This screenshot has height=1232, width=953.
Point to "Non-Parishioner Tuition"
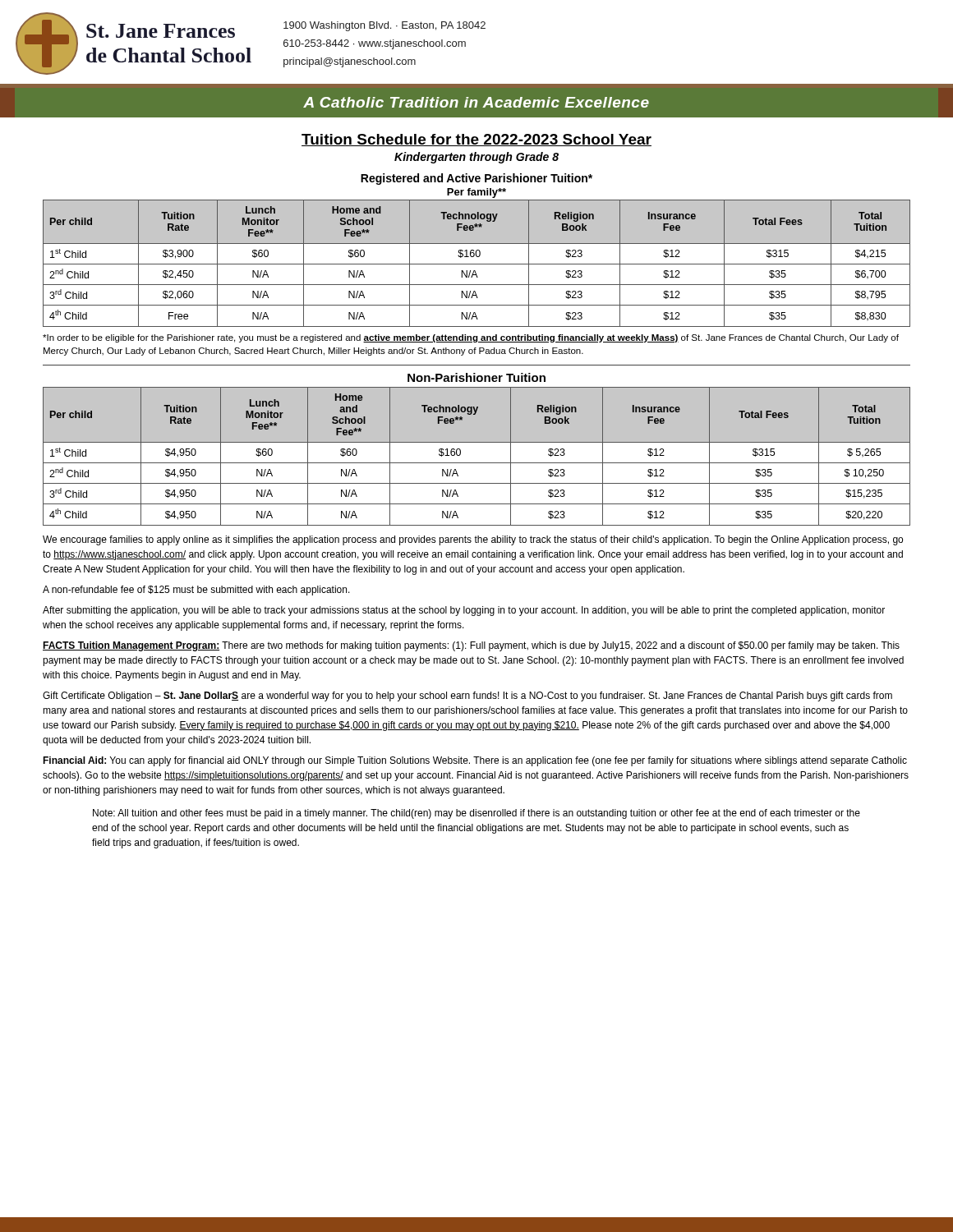(476, 377)
